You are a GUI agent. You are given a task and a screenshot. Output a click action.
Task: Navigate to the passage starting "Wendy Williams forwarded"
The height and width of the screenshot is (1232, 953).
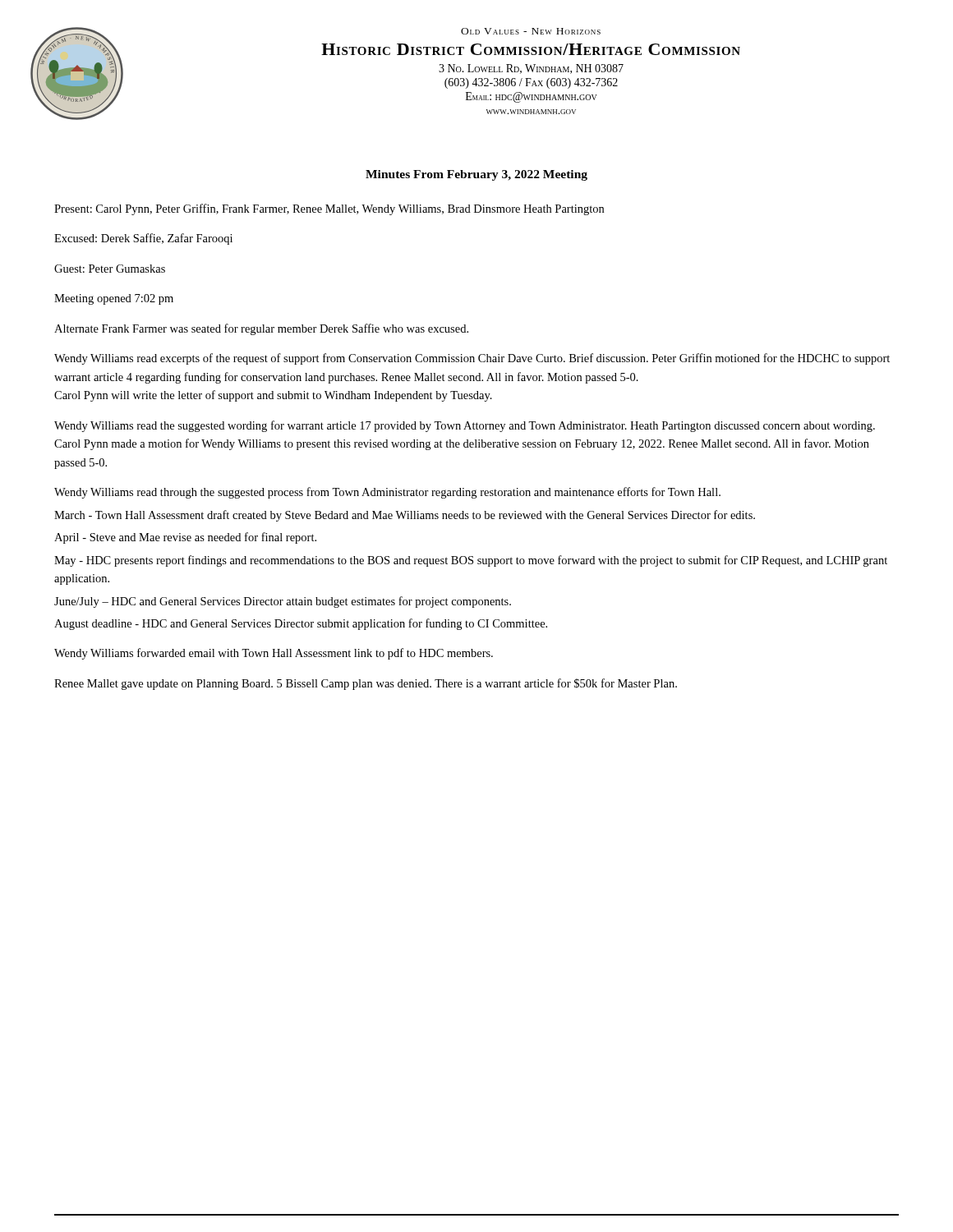pos(274,653)
